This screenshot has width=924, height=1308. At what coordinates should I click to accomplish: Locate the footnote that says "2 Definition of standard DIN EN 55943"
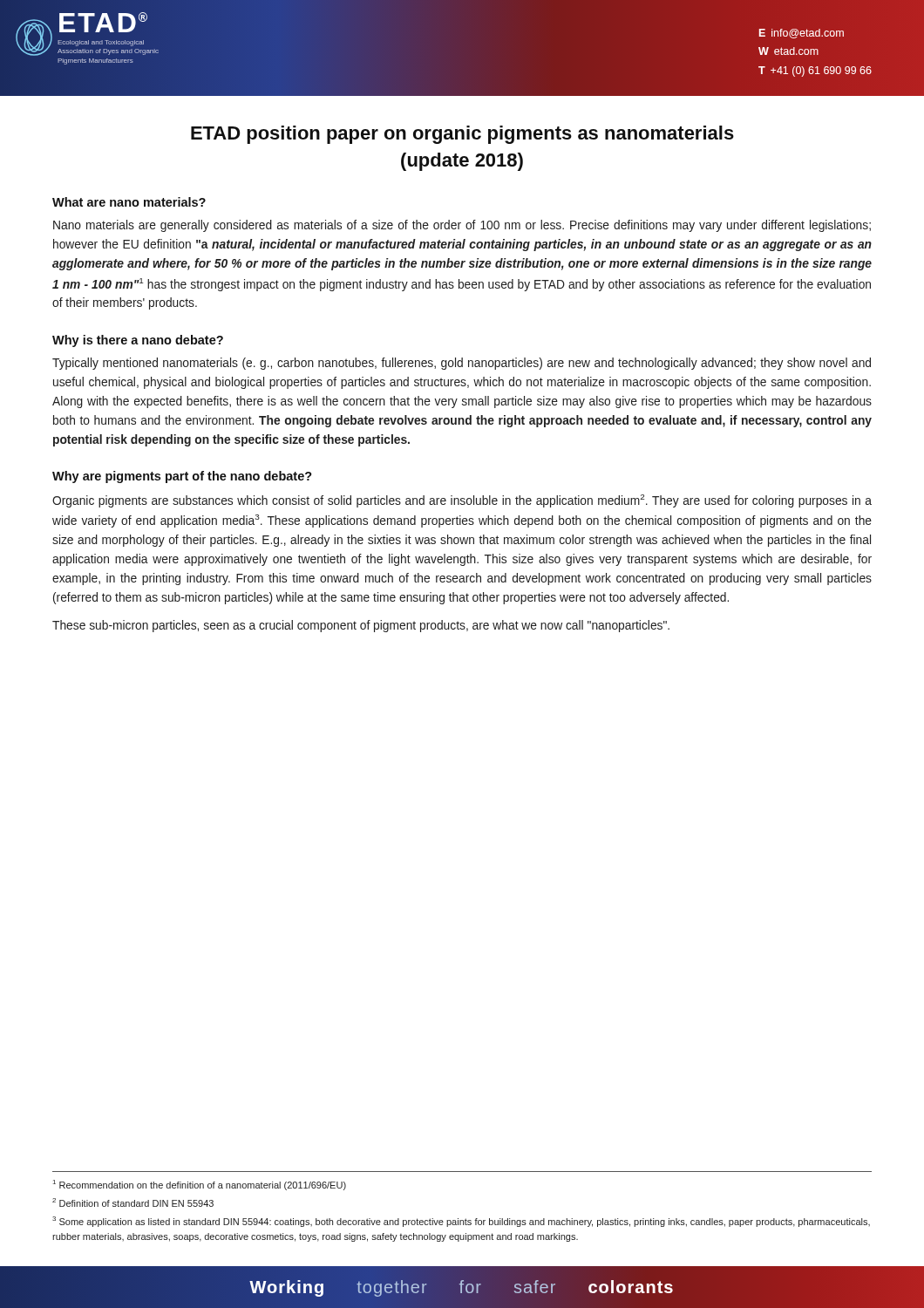[133, 1203]
